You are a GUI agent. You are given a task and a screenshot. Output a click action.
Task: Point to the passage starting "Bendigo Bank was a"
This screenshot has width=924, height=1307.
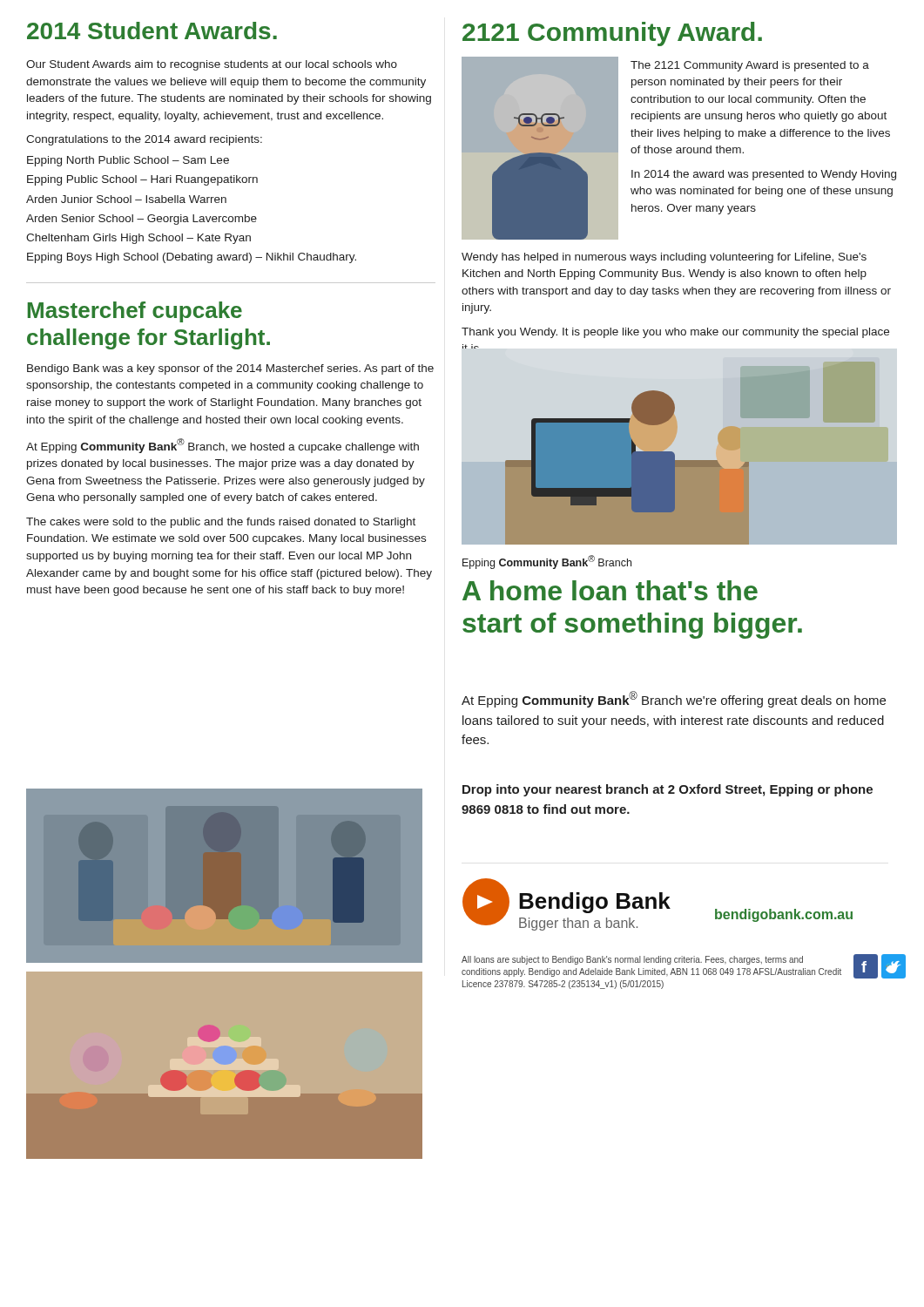pos(231,394)
